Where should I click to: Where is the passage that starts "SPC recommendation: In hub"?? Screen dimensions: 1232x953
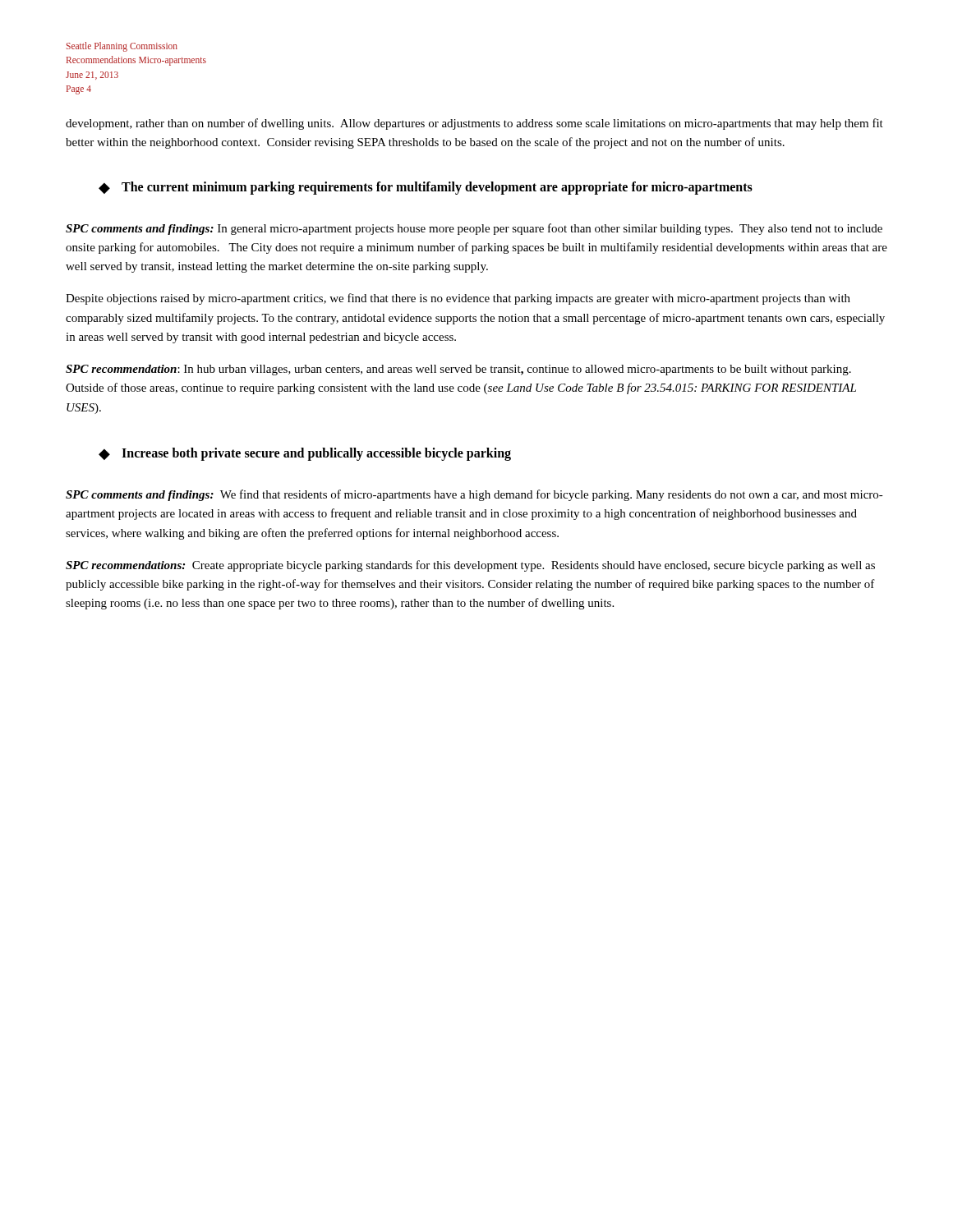[461, 388]
